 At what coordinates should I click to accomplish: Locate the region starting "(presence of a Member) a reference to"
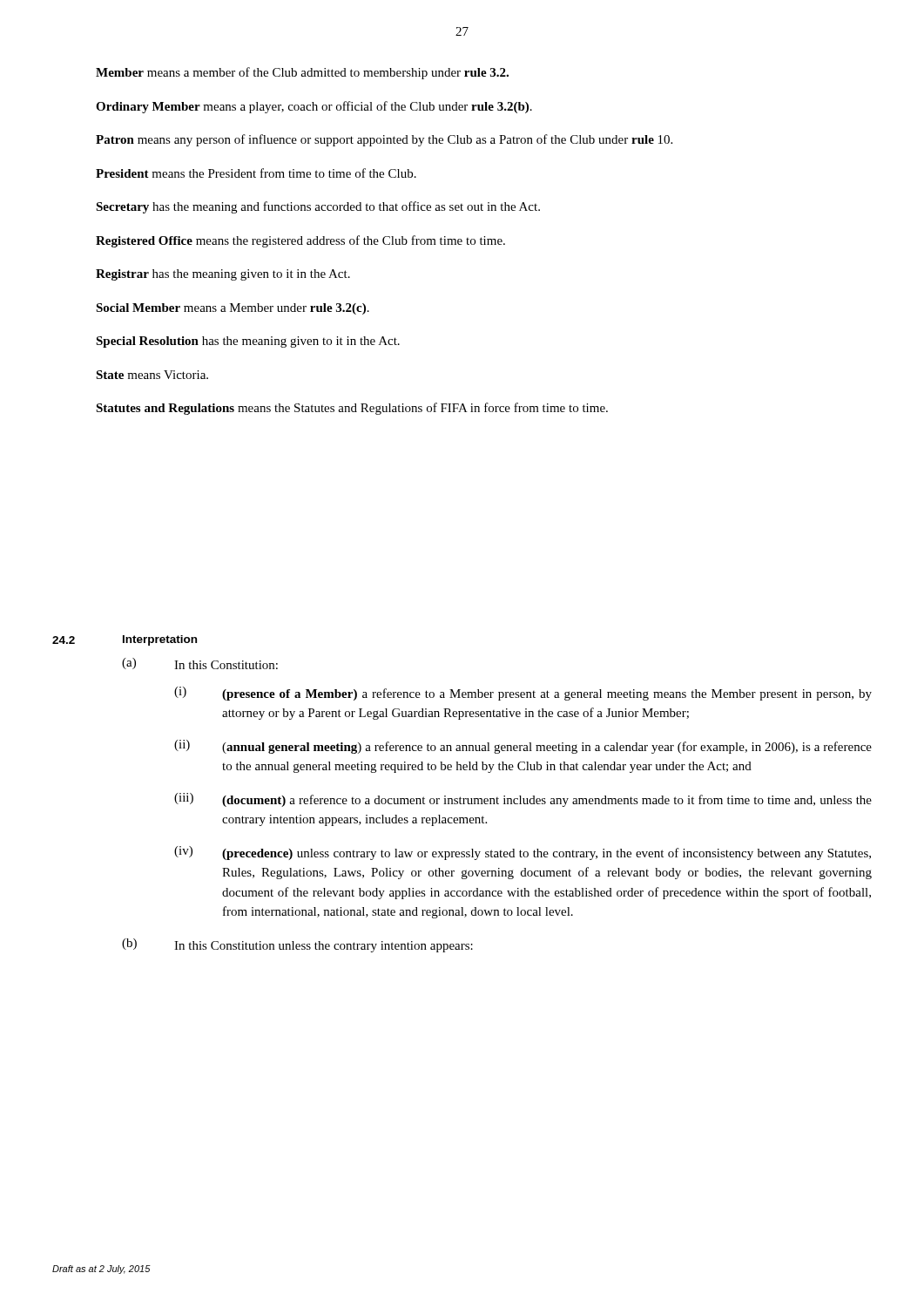(547, 703)
